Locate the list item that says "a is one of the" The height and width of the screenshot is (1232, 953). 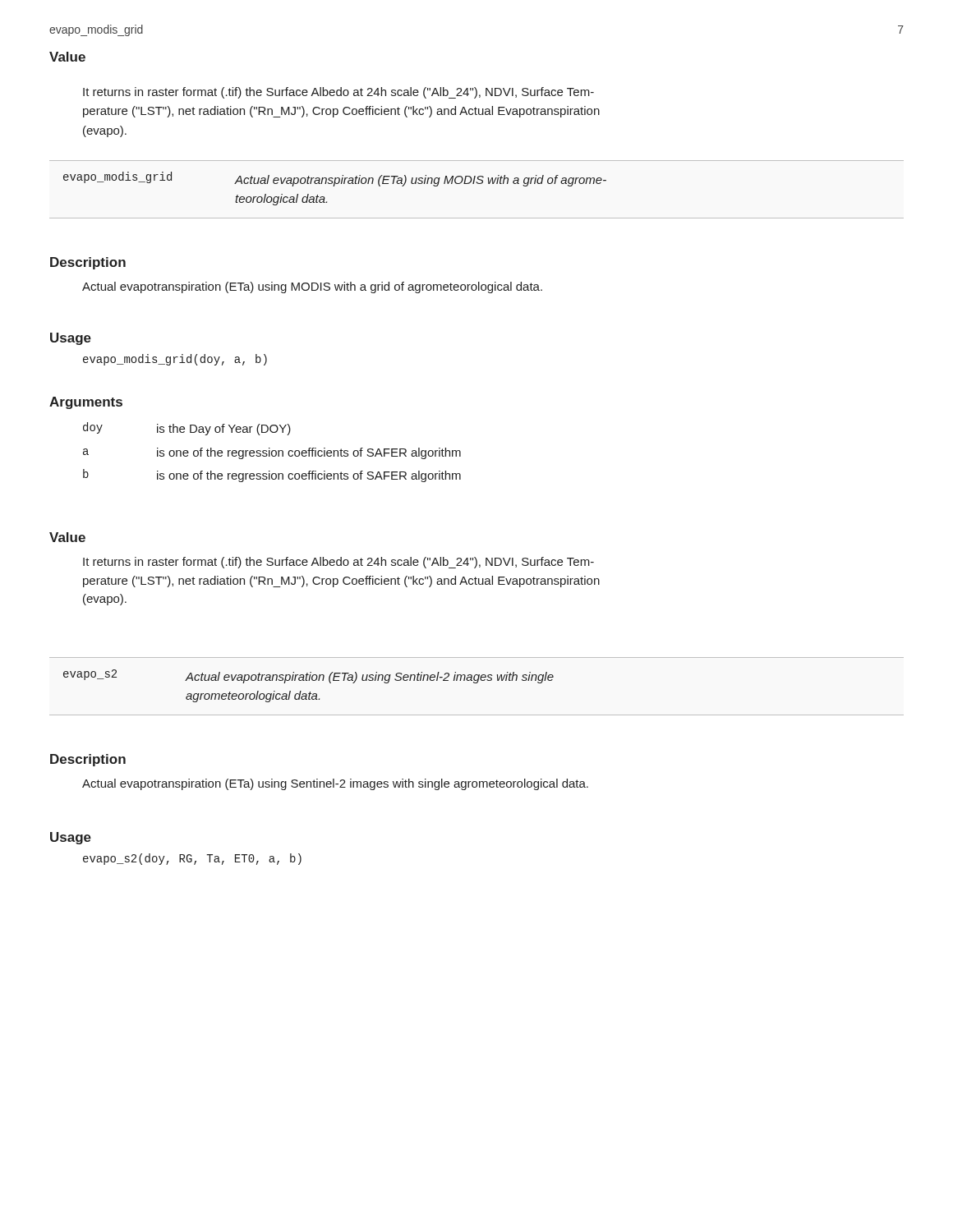click(x=272, y=453)
